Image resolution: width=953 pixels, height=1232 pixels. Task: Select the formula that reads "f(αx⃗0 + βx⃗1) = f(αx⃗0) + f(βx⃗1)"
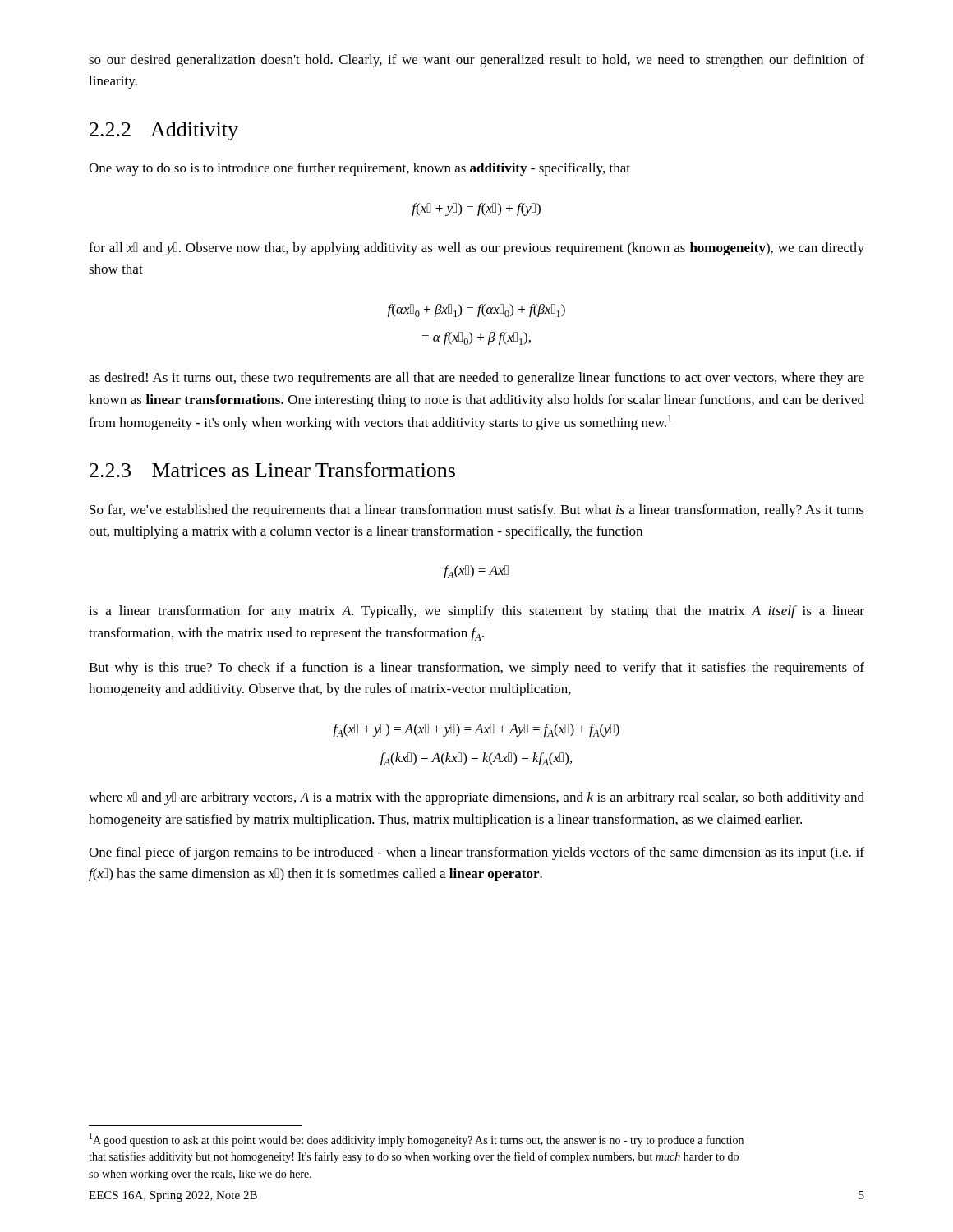coord(476,324)
